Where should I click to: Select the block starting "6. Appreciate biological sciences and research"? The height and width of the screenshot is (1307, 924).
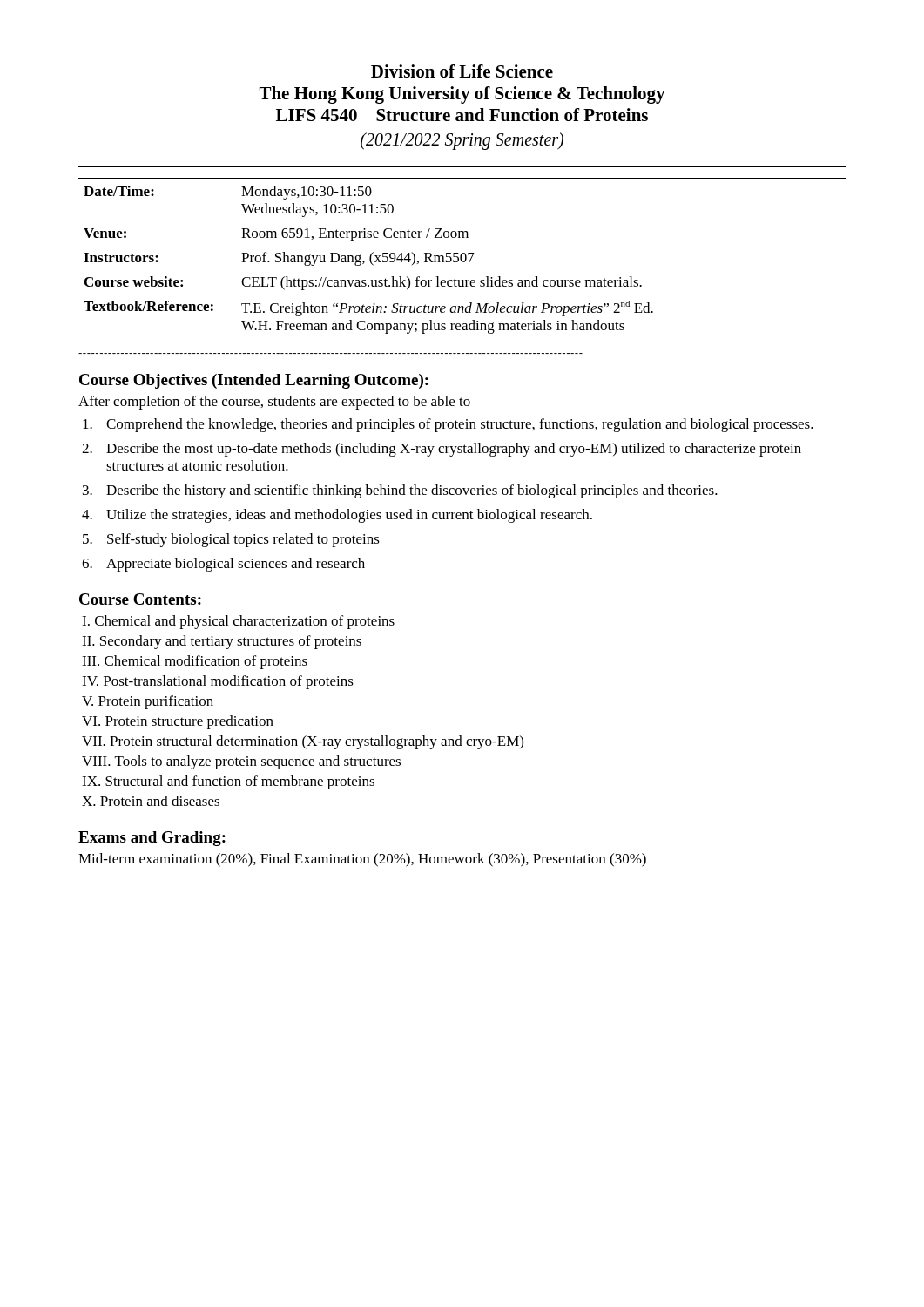(223, 565)
